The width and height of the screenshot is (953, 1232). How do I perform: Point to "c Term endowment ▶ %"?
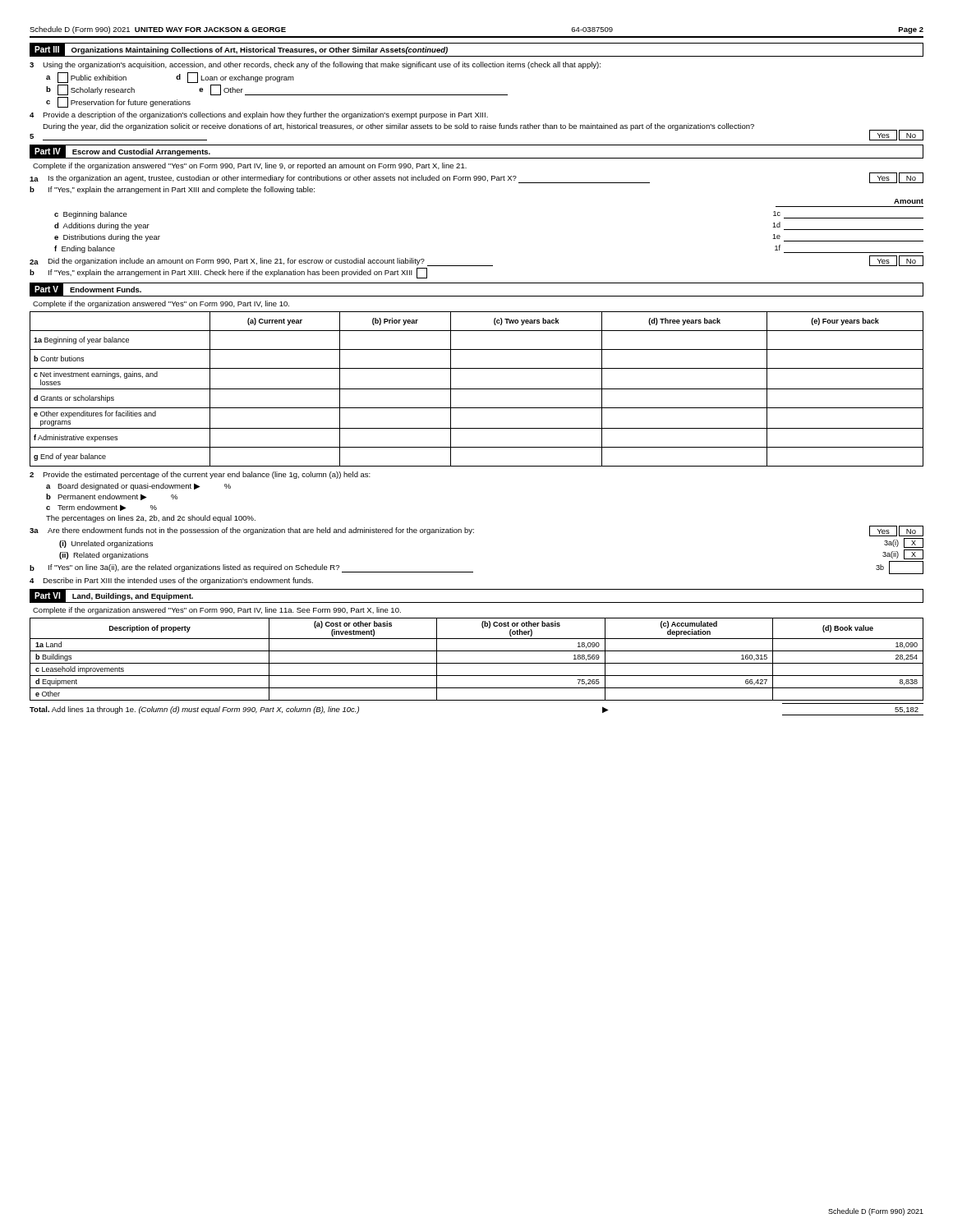(x=101, y=507)
